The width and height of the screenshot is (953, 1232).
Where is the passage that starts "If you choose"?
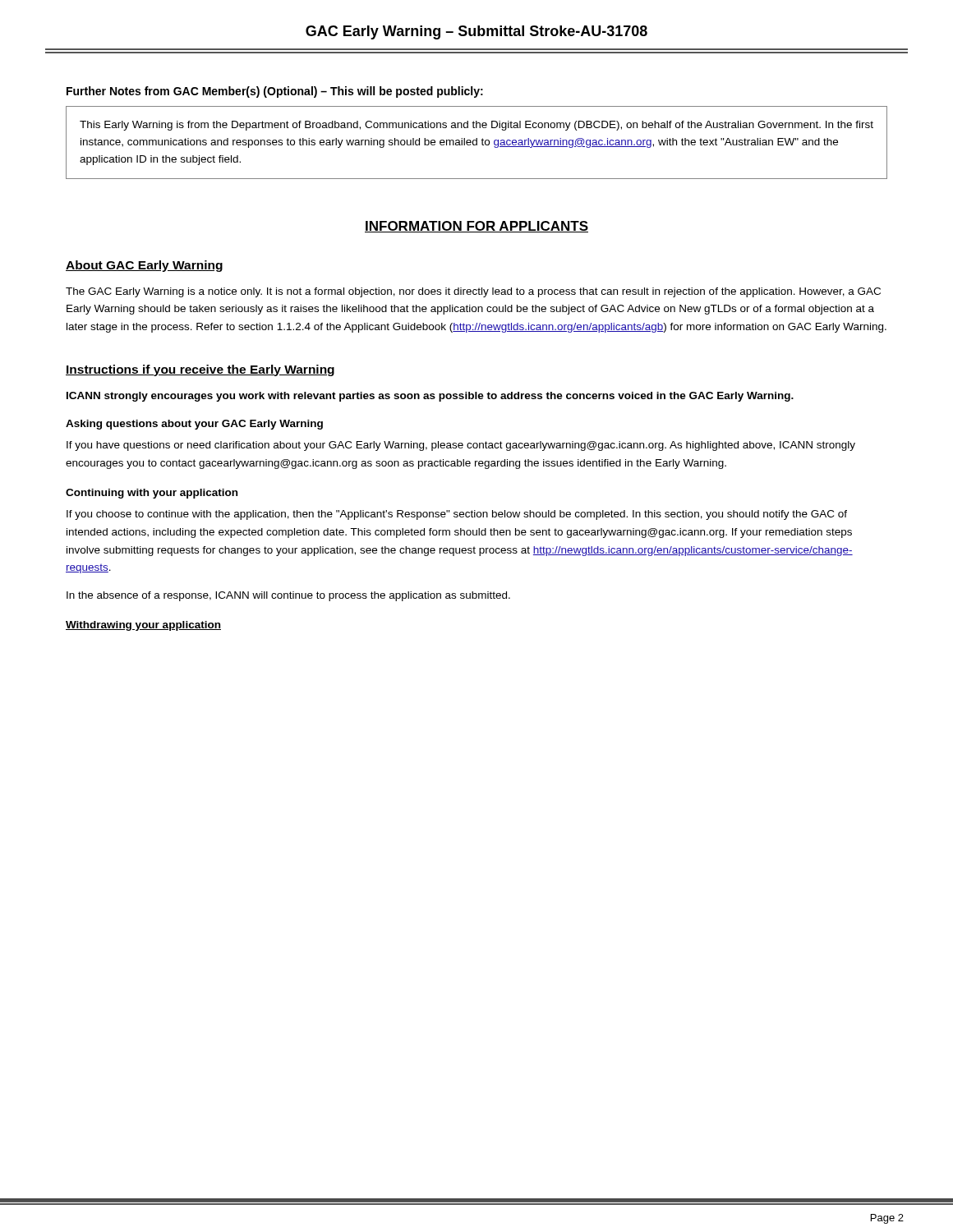[x=459, y=541]
